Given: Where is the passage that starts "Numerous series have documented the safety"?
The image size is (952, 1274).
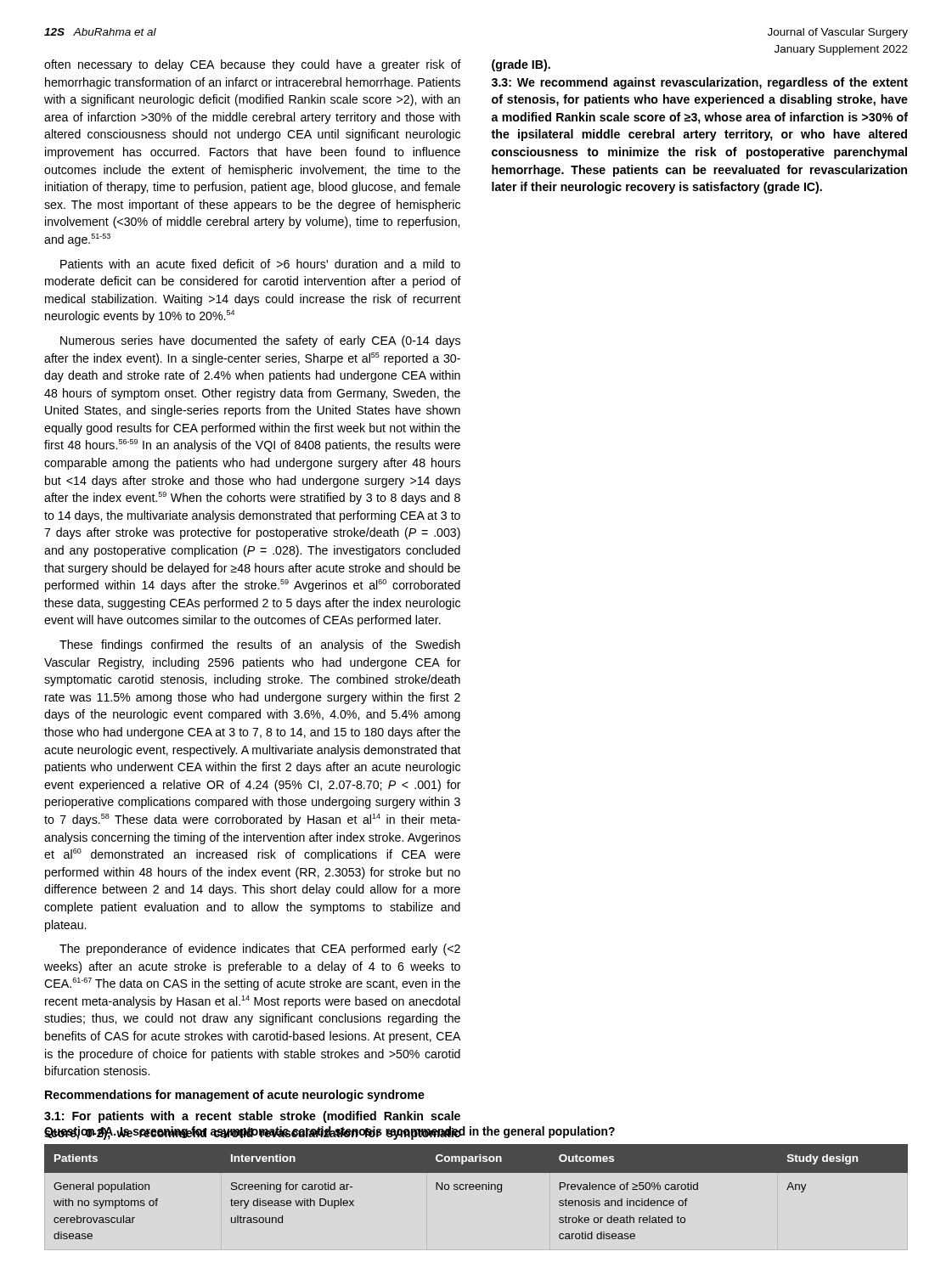Looking at the screenshot, I should tap(252, 481).
